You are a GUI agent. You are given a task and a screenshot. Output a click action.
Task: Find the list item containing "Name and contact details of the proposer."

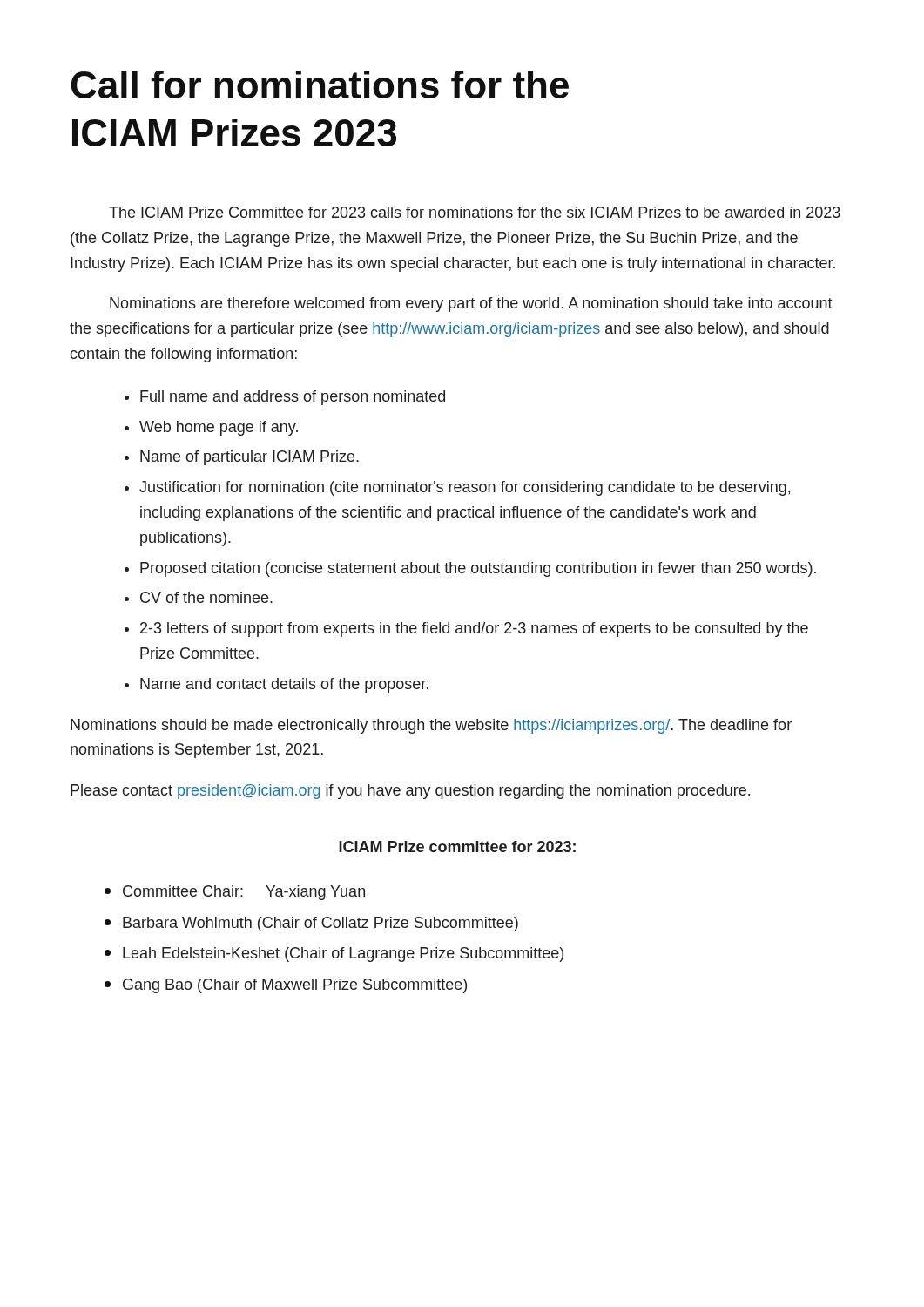point(284,684)
